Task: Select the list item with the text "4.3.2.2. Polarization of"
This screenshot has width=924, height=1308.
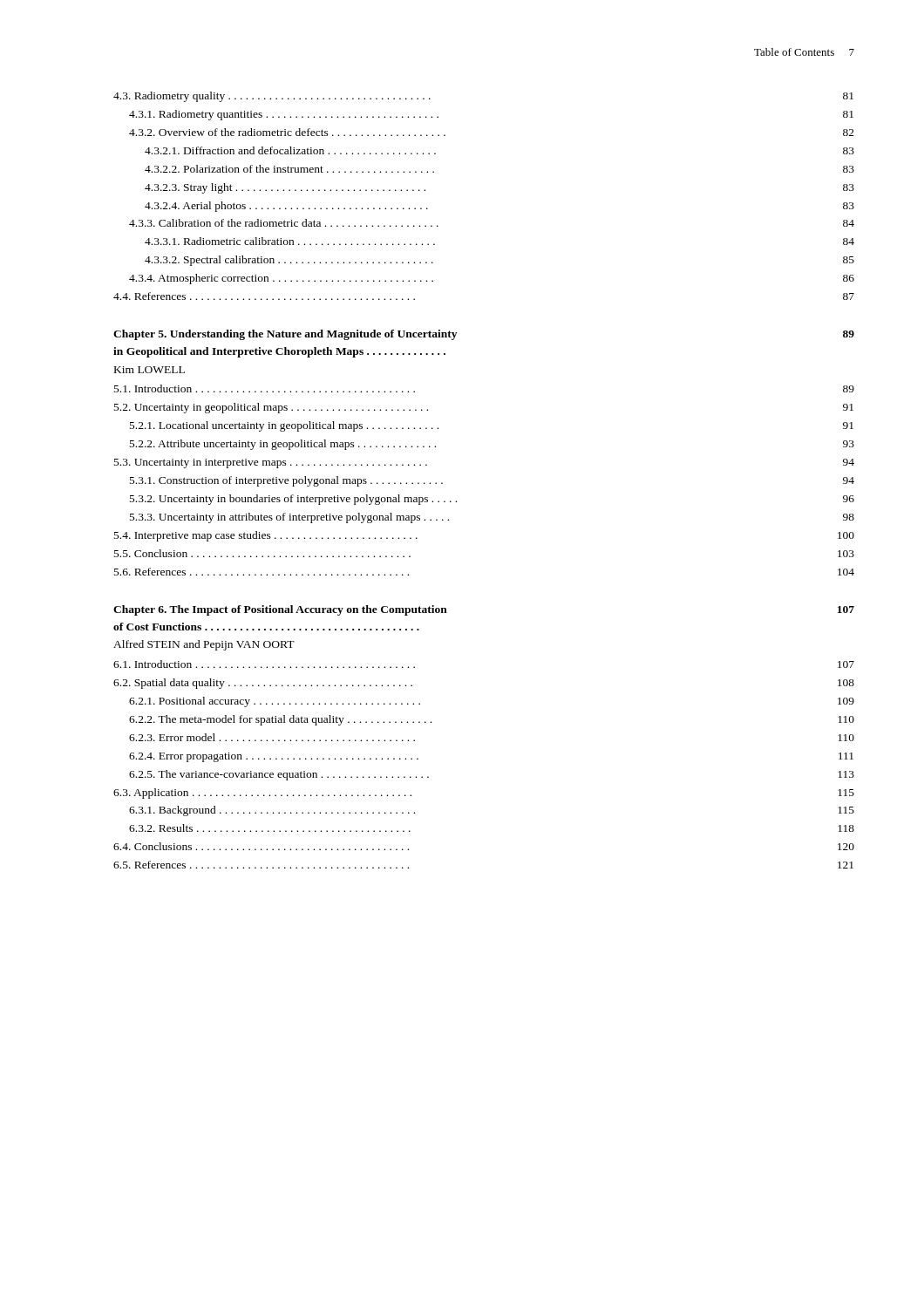Action: (231, 168)
